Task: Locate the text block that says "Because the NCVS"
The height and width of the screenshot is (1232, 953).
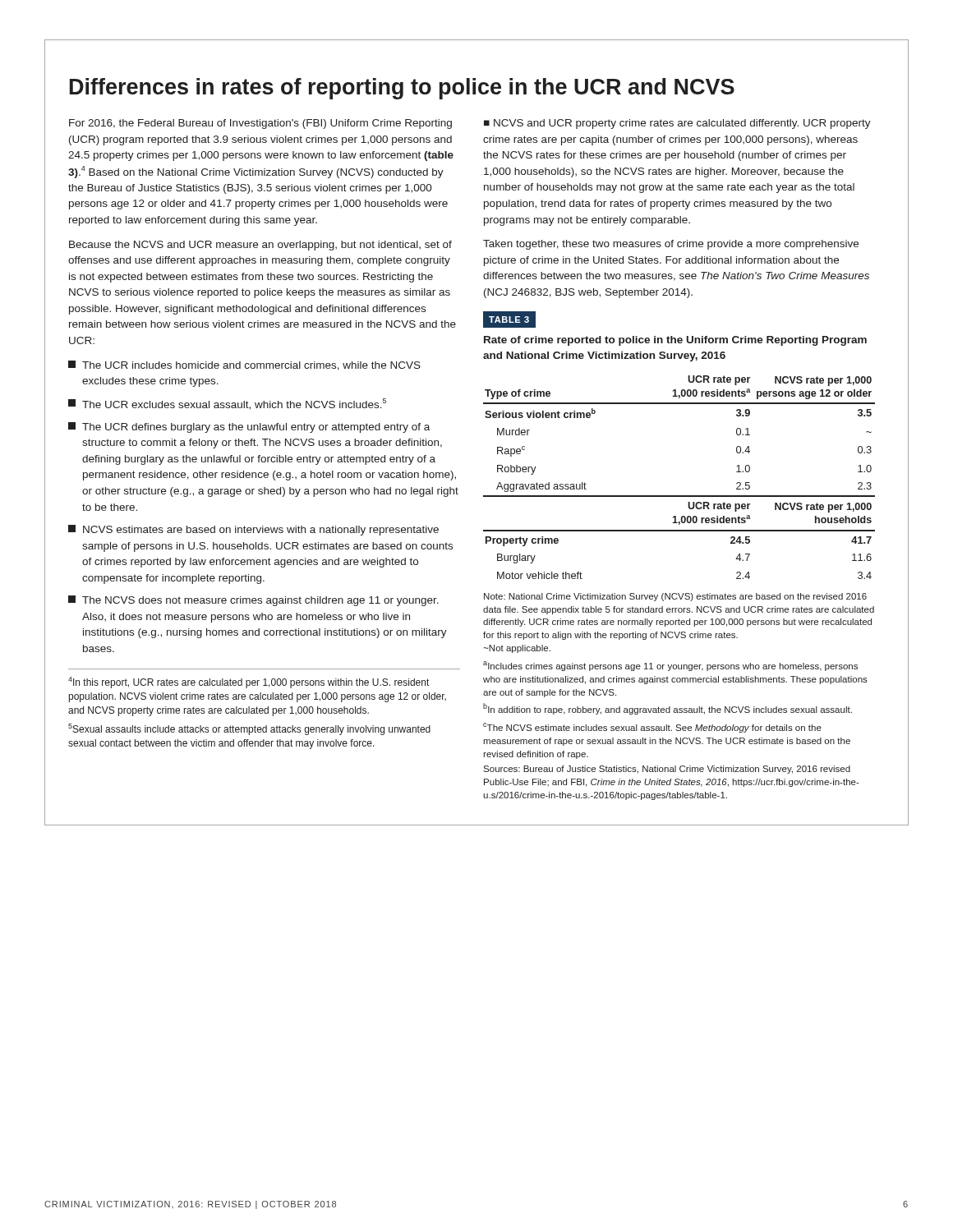Action: click(x=264, y=292)
